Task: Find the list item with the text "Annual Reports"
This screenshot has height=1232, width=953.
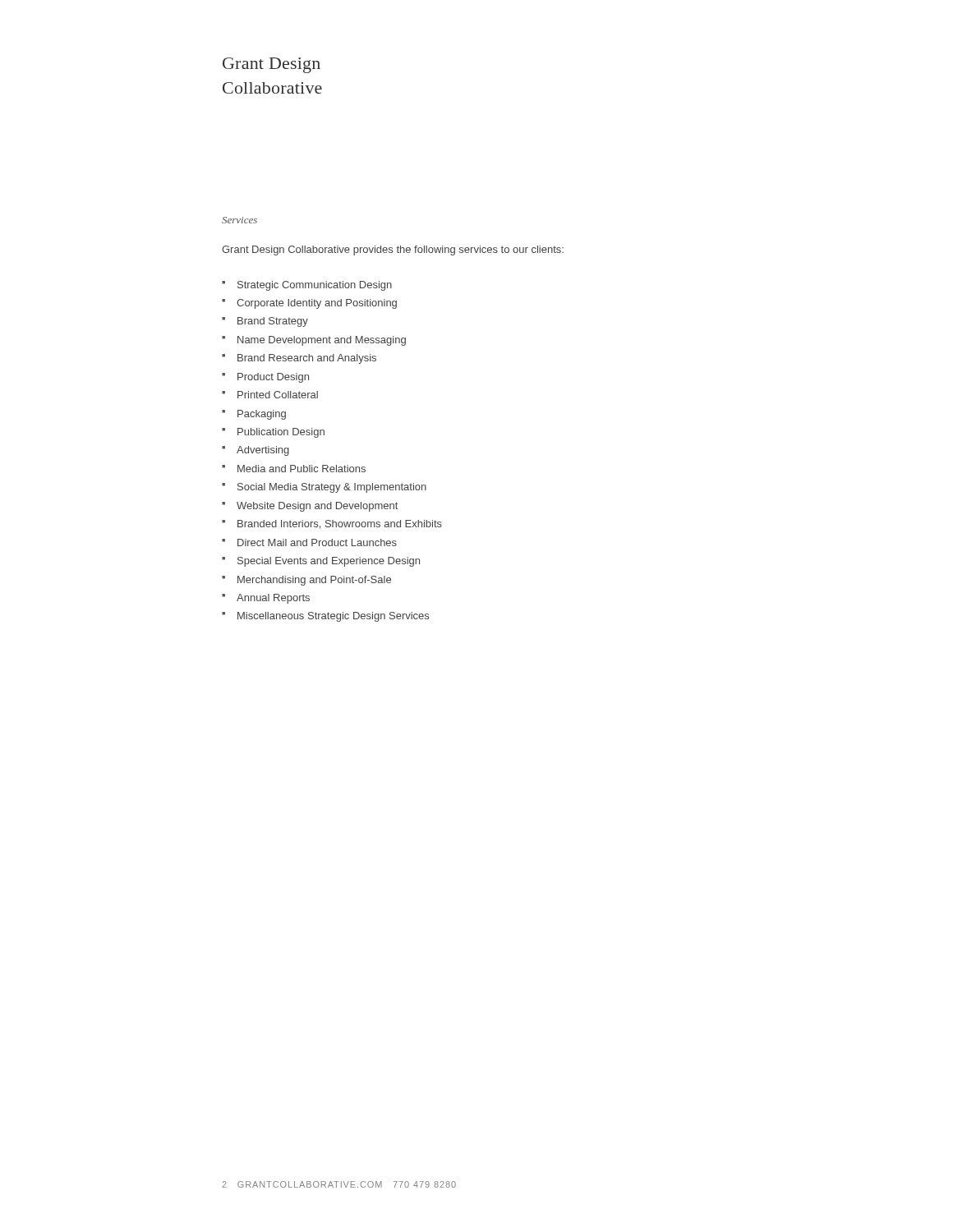Action: pos(273,598)
